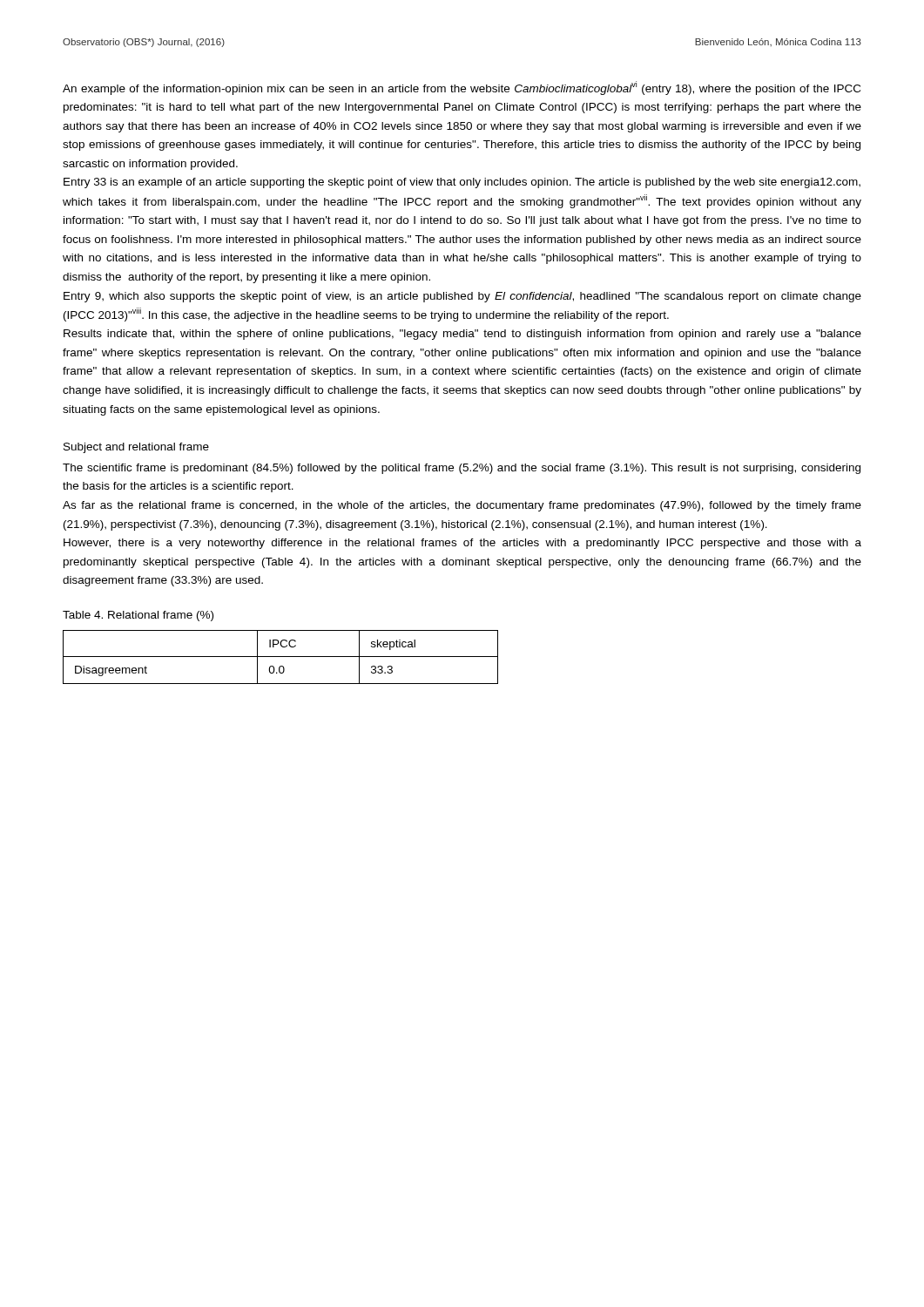Click the passage that begins "Results indicate that, within the sphere"

point(462,371)
